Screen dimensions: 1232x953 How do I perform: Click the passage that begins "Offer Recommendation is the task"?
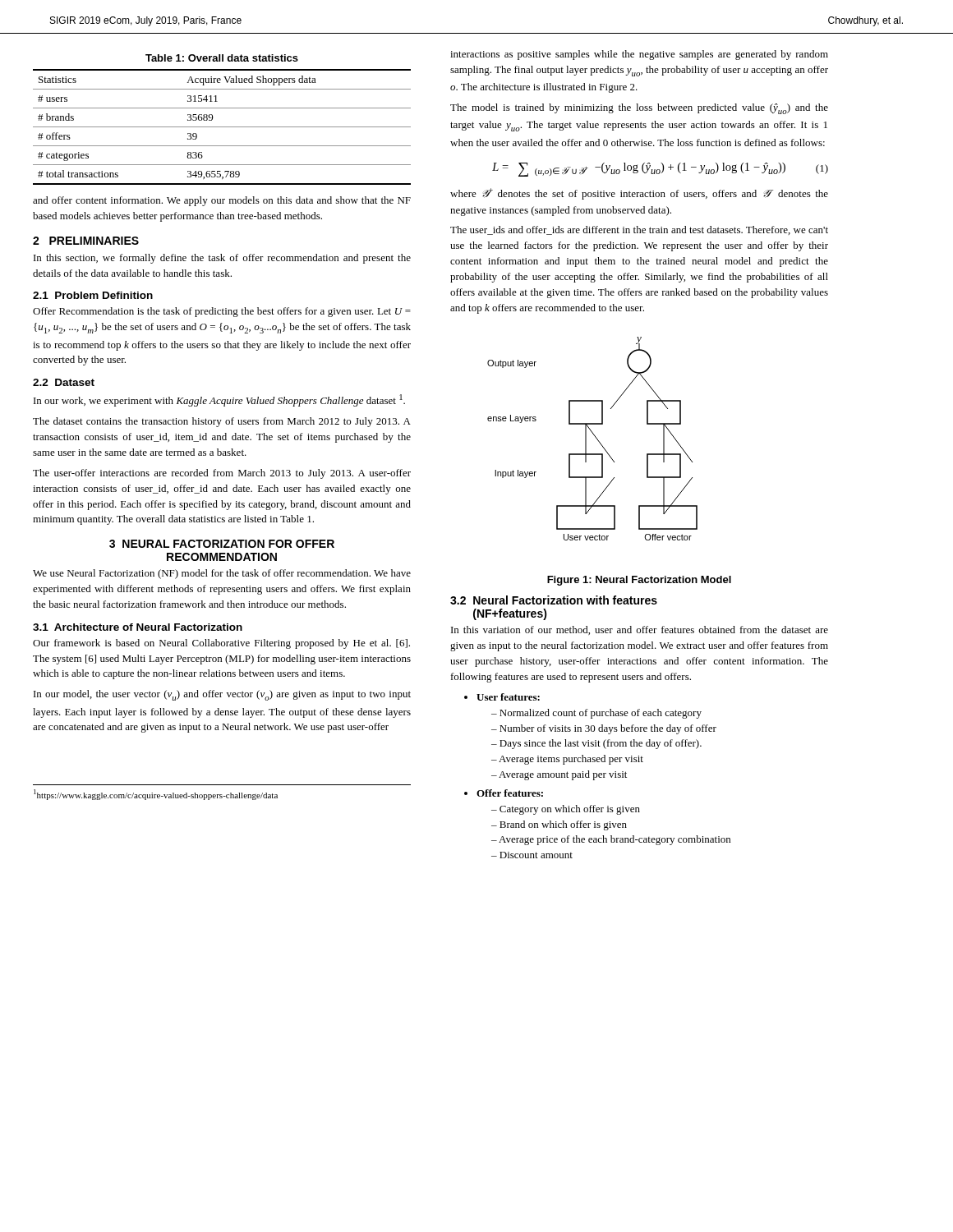pyautogui.click(x=222, y=335)
